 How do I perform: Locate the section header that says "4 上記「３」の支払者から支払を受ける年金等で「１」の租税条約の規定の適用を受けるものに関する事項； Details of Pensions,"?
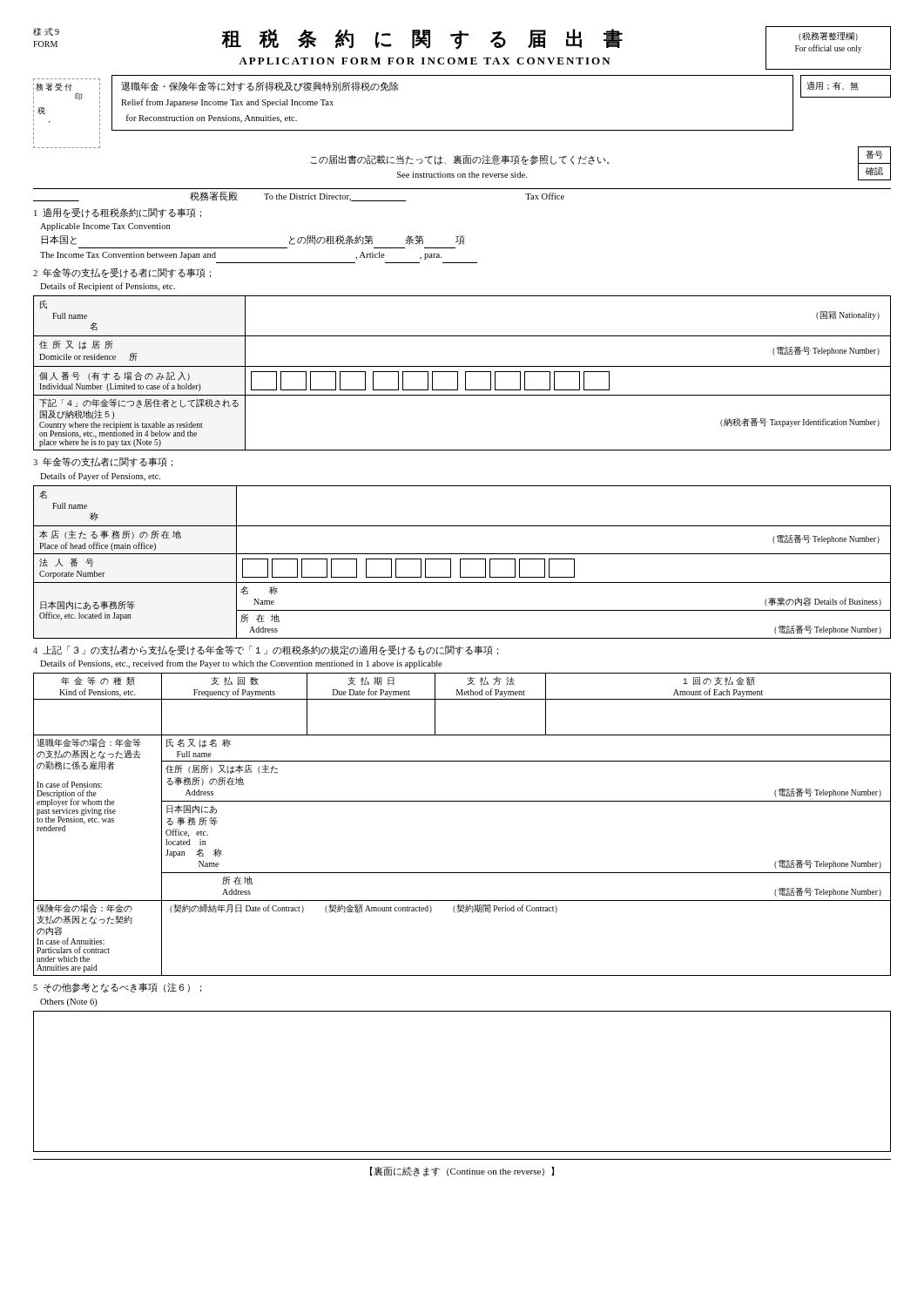point(268,657)
